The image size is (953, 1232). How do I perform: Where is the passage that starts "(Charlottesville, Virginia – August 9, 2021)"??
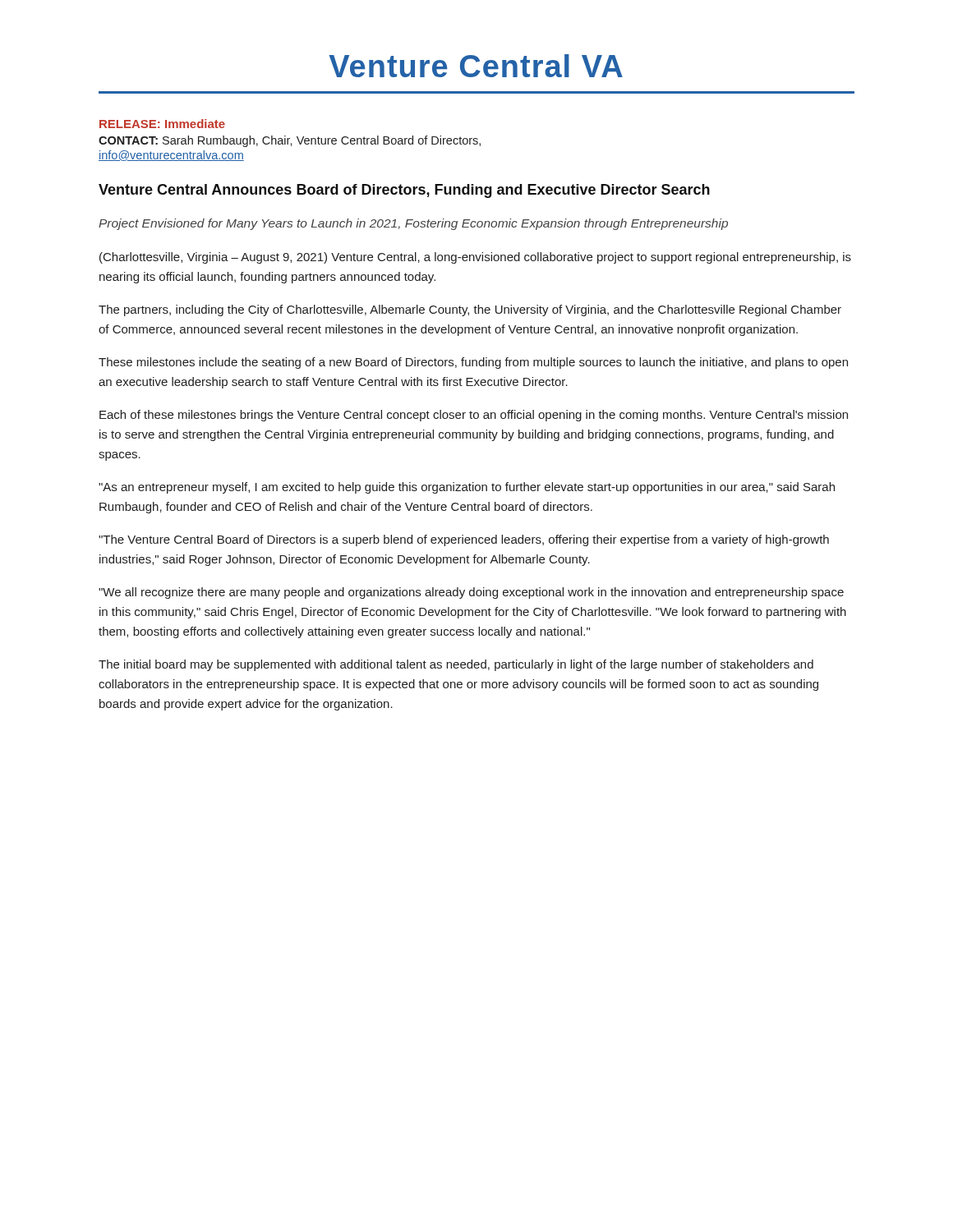(475, 267)
